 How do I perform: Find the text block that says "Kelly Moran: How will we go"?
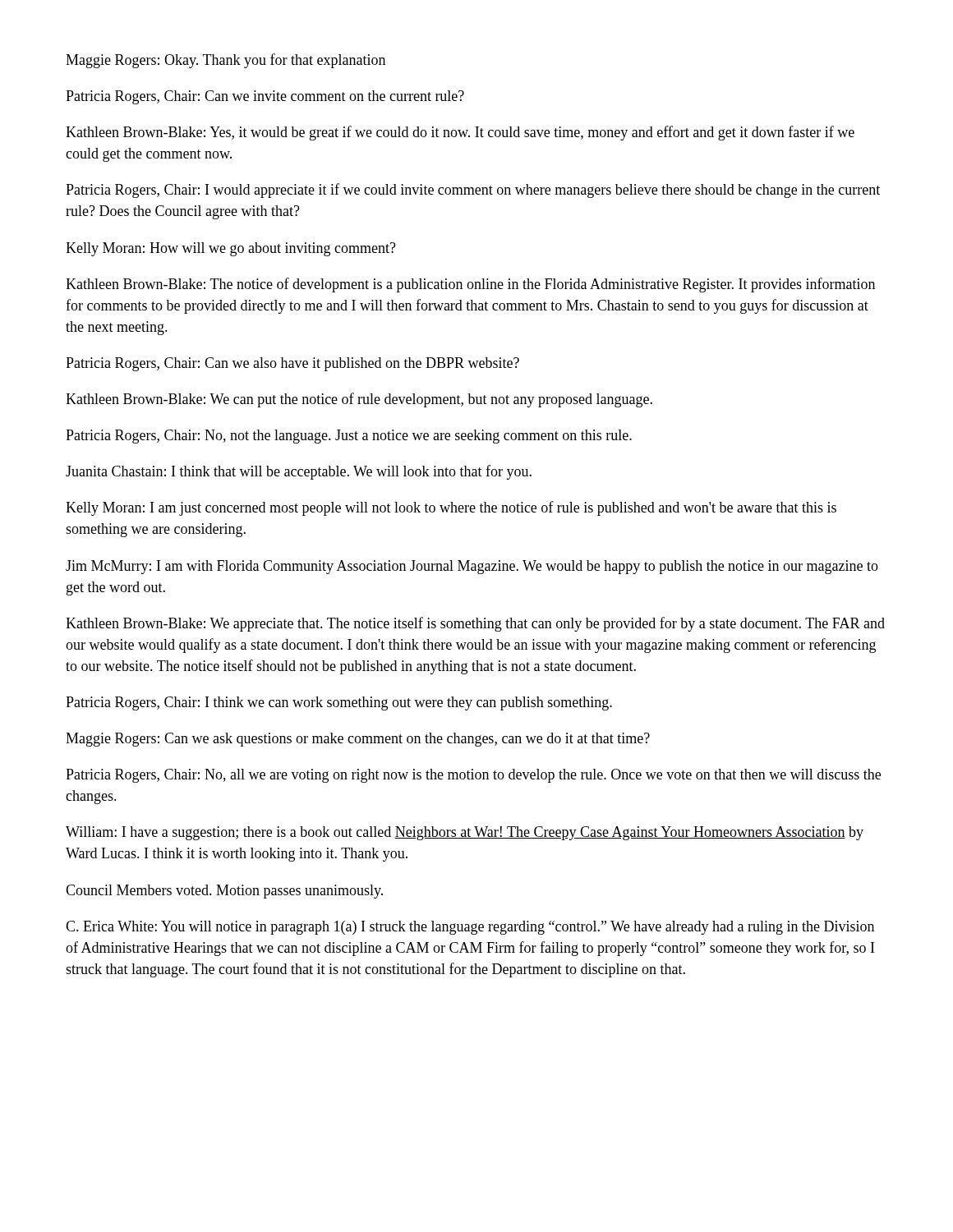coord(231,248)
